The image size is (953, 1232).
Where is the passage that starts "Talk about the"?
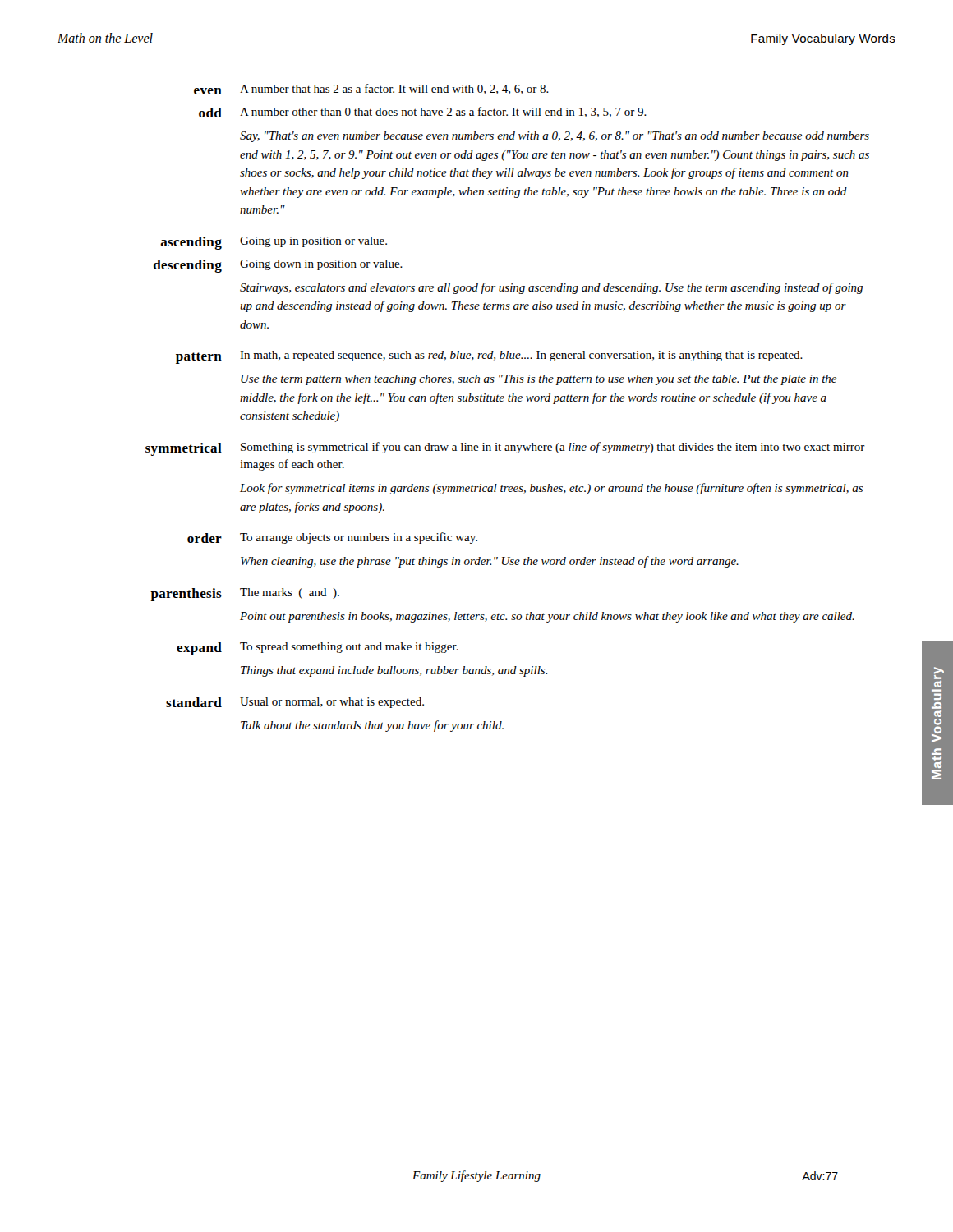point(372,726)
